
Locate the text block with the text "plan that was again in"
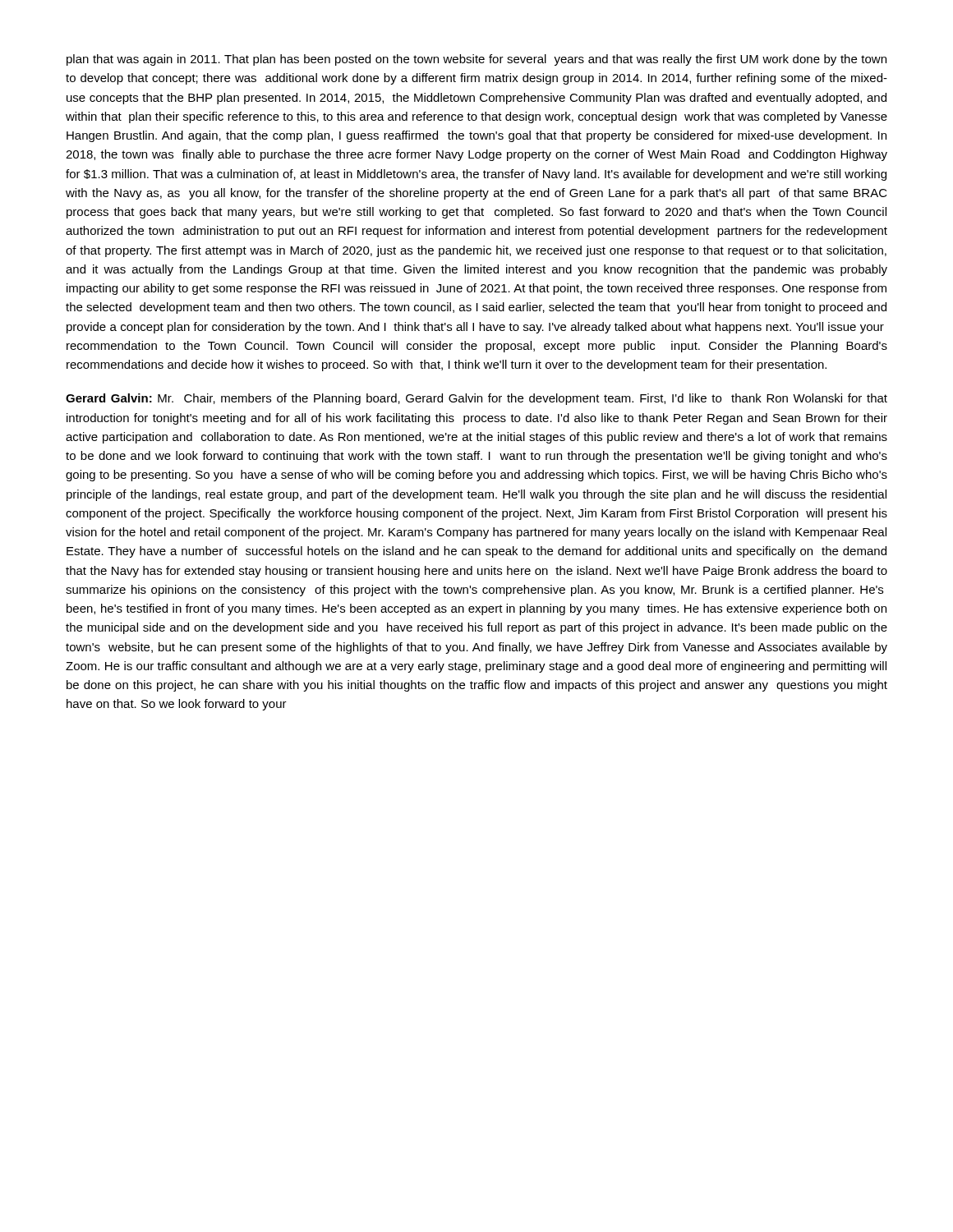[476, 211]
